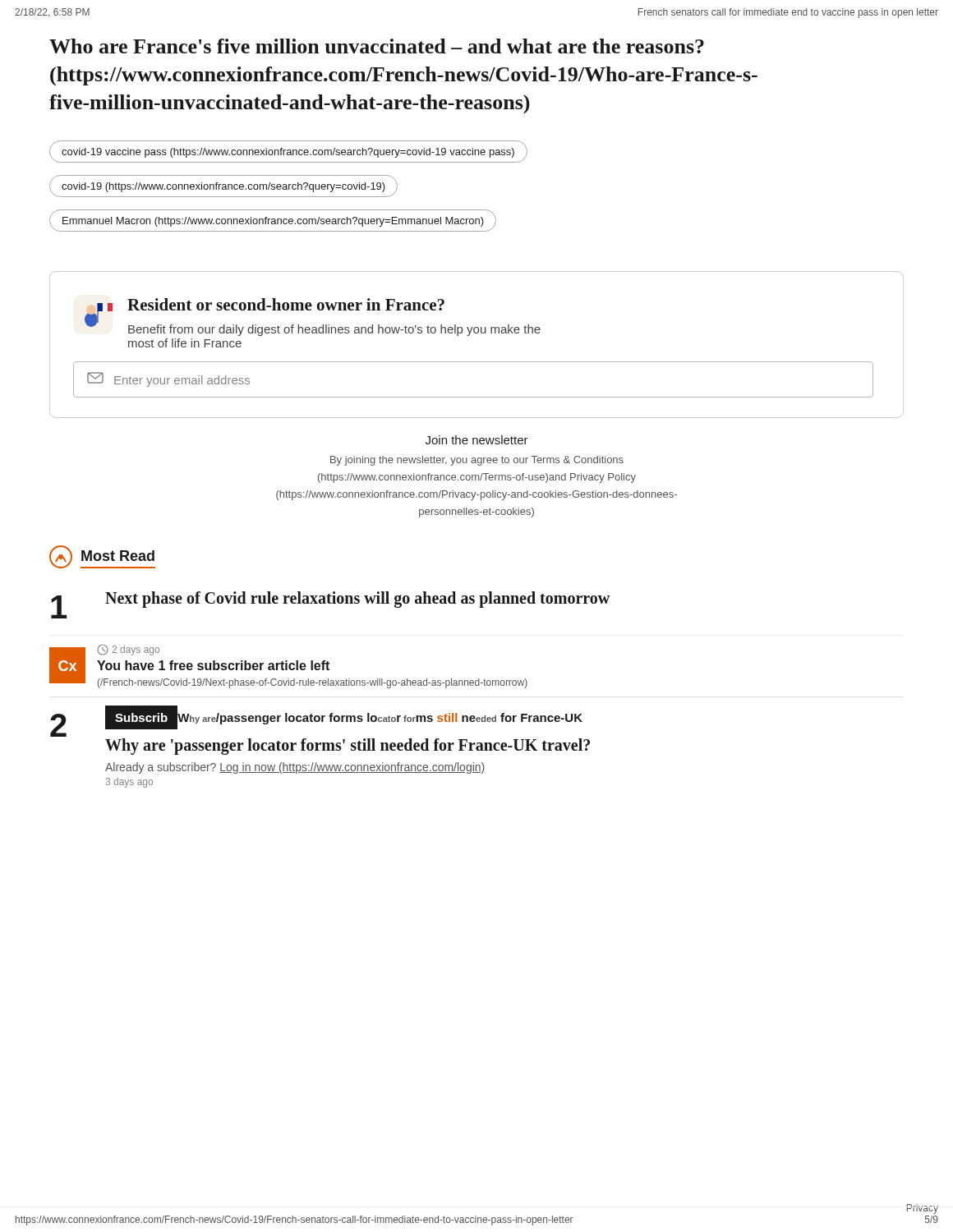Locate the title that opens with "Why are 'passenger locator forms' still"

pos(348,745)
